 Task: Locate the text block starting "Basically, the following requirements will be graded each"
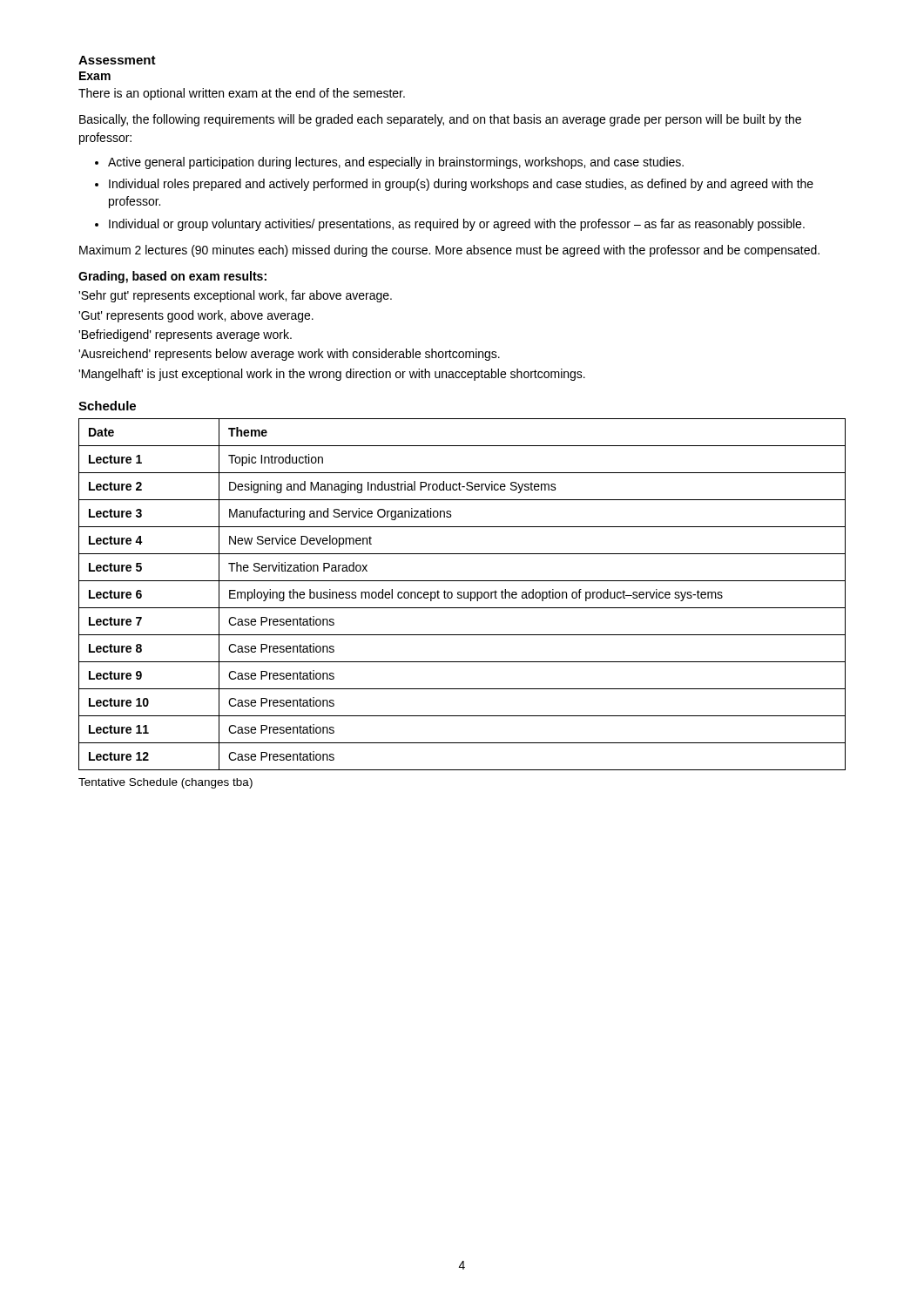[x=440, y=128]
